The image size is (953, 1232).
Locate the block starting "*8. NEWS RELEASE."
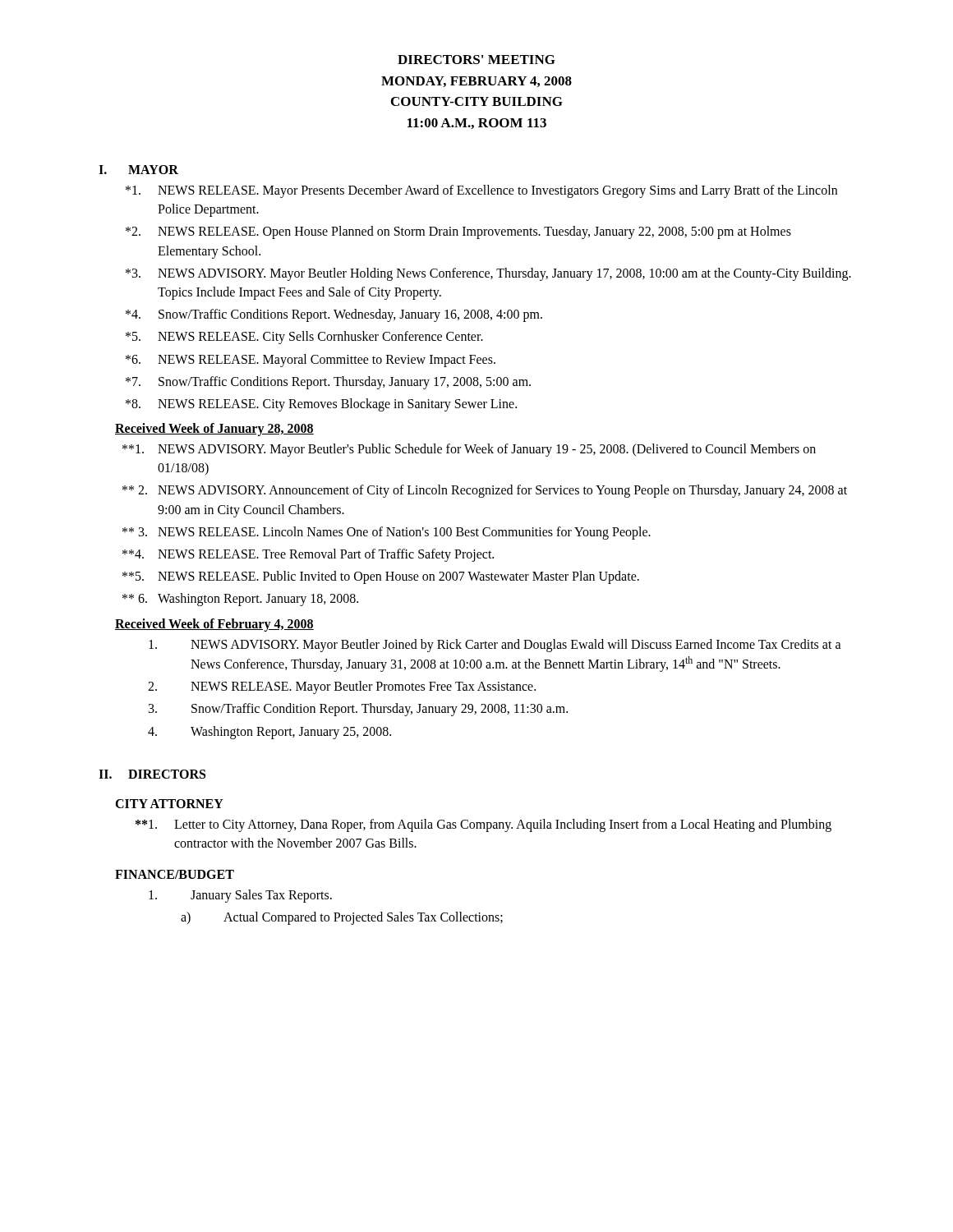pyautogui.click(x=476, y=404)
